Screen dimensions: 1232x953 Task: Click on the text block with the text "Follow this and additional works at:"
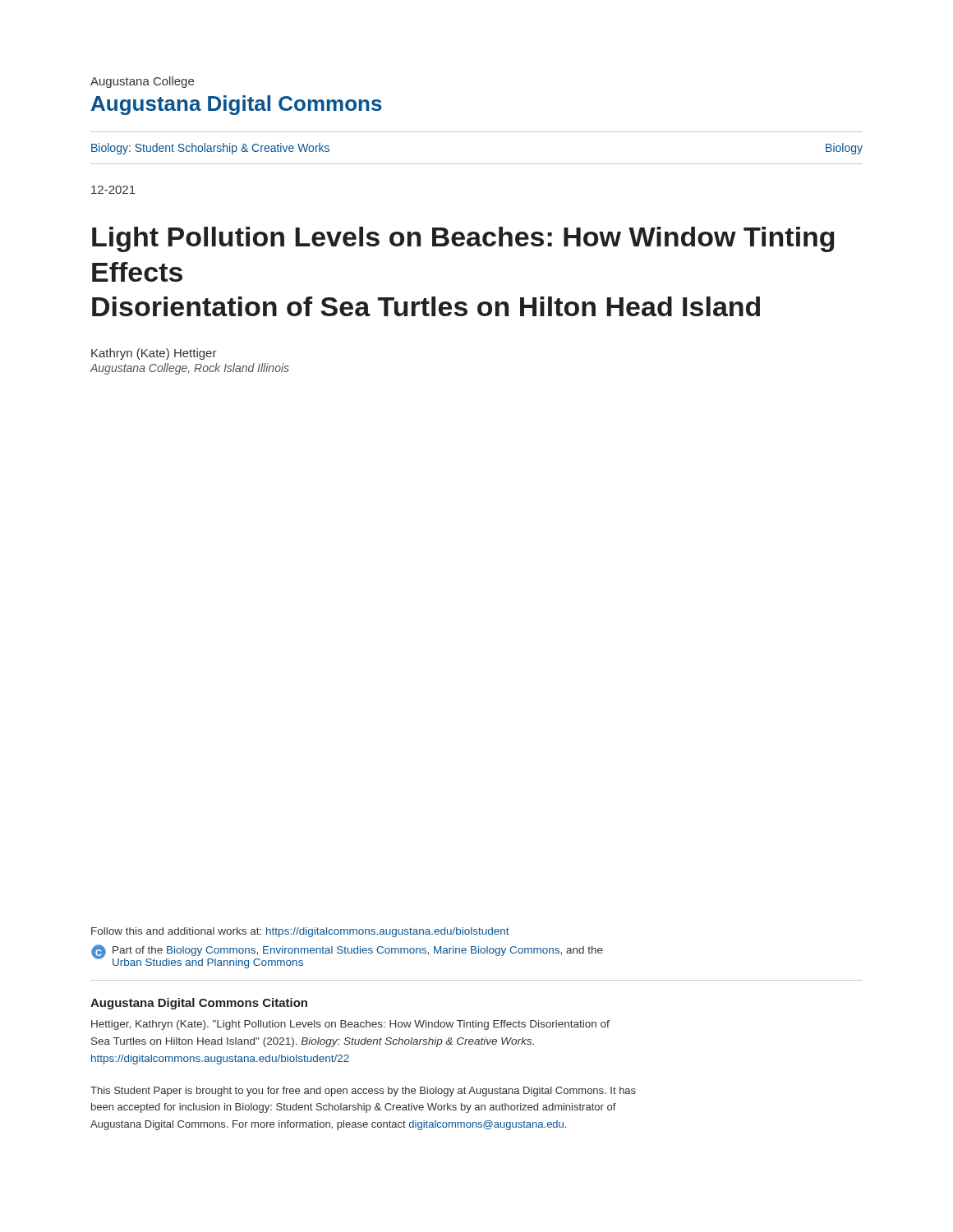tap(300, 931)
